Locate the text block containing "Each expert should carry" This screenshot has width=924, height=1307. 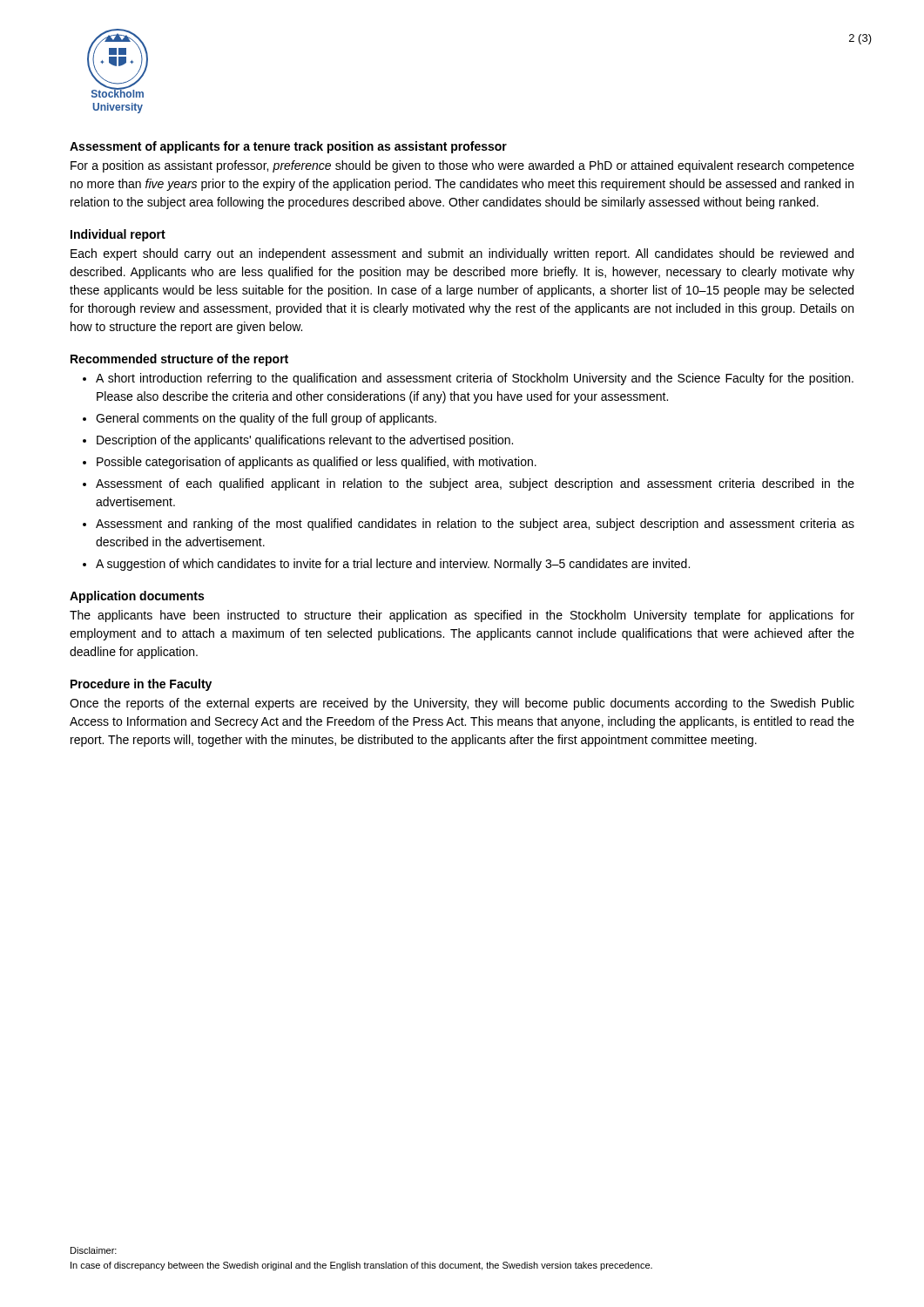(x=462, y=290)
